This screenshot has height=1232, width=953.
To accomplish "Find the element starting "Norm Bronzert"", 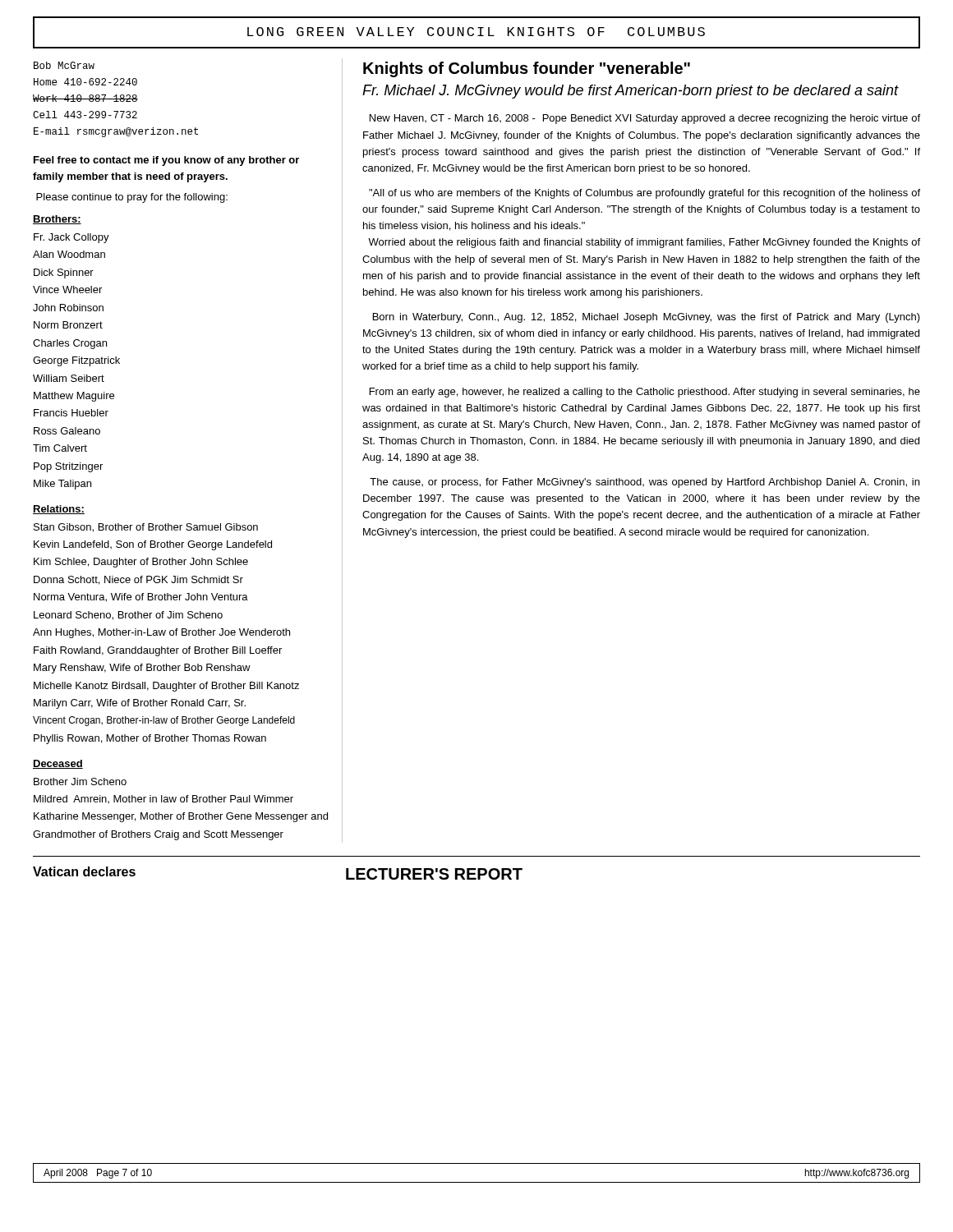I will click(68, 325).
